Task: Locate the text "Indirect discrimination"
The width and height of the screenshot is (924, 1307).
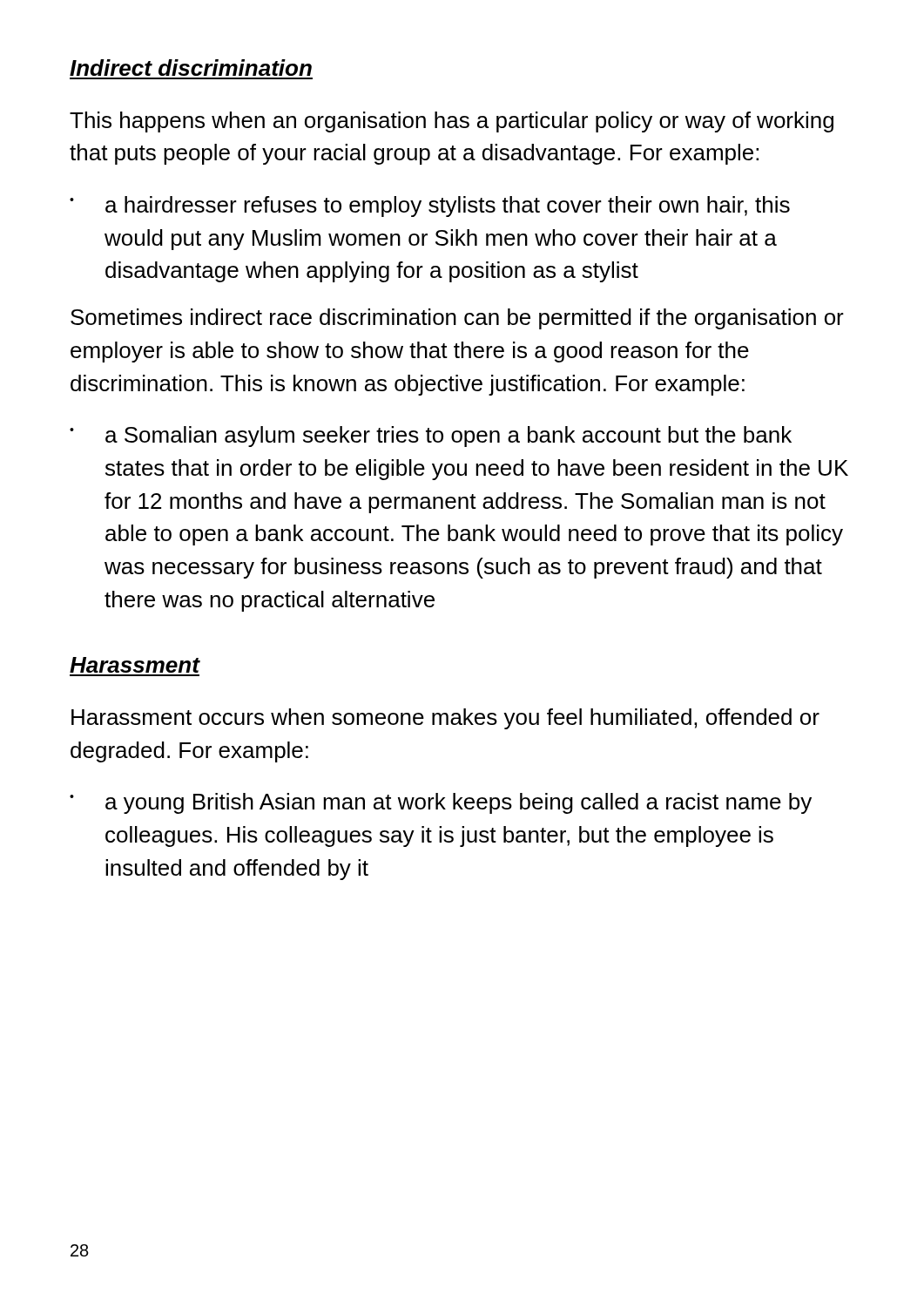Action: [191, 68]
